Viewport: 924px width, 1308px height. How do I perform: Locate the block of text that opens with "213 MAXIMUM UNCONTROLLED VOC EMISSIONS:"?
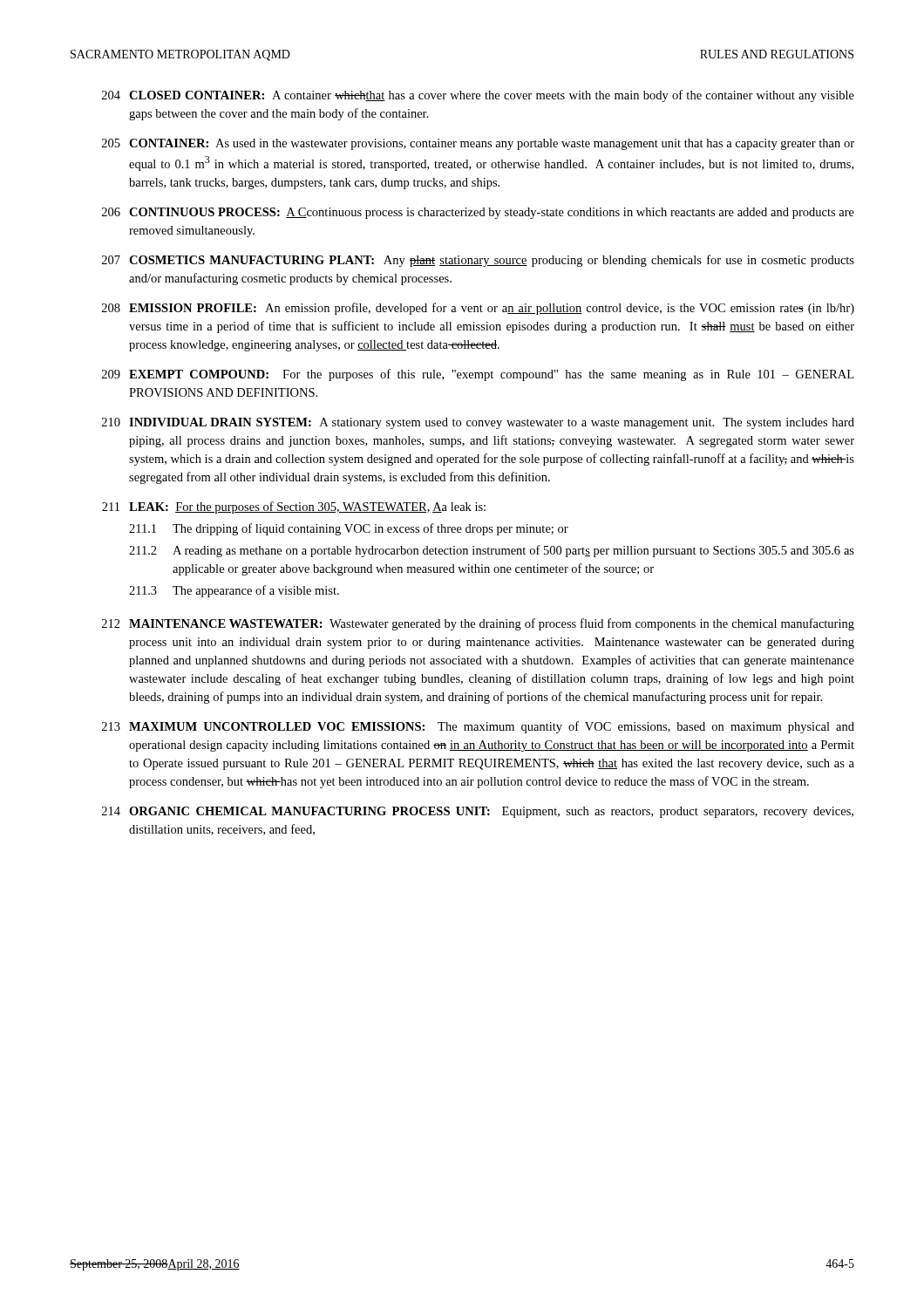(x=462, y=755)
